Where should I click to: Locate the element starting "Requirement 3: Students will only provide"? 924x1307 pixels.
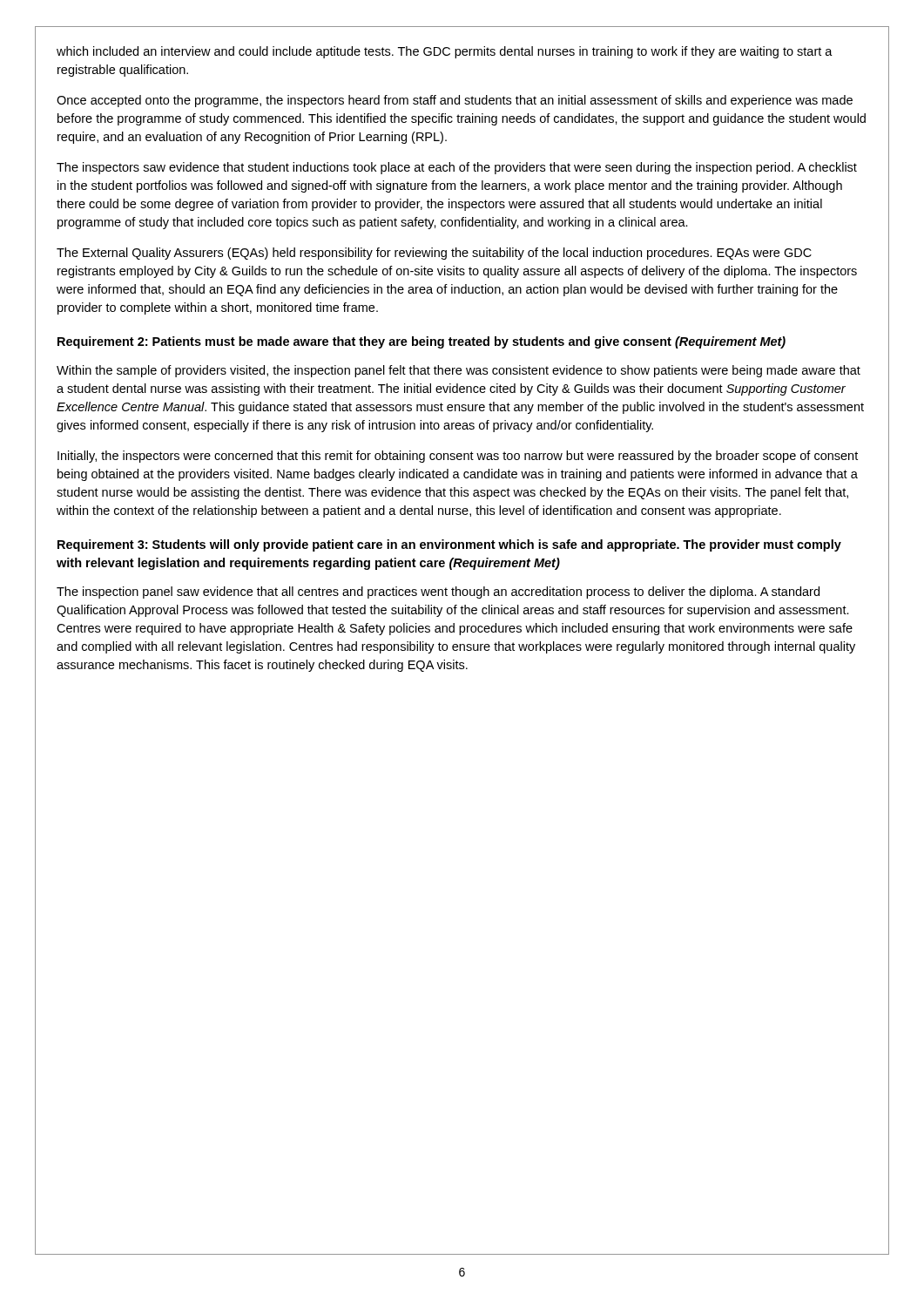click(449, 554)
